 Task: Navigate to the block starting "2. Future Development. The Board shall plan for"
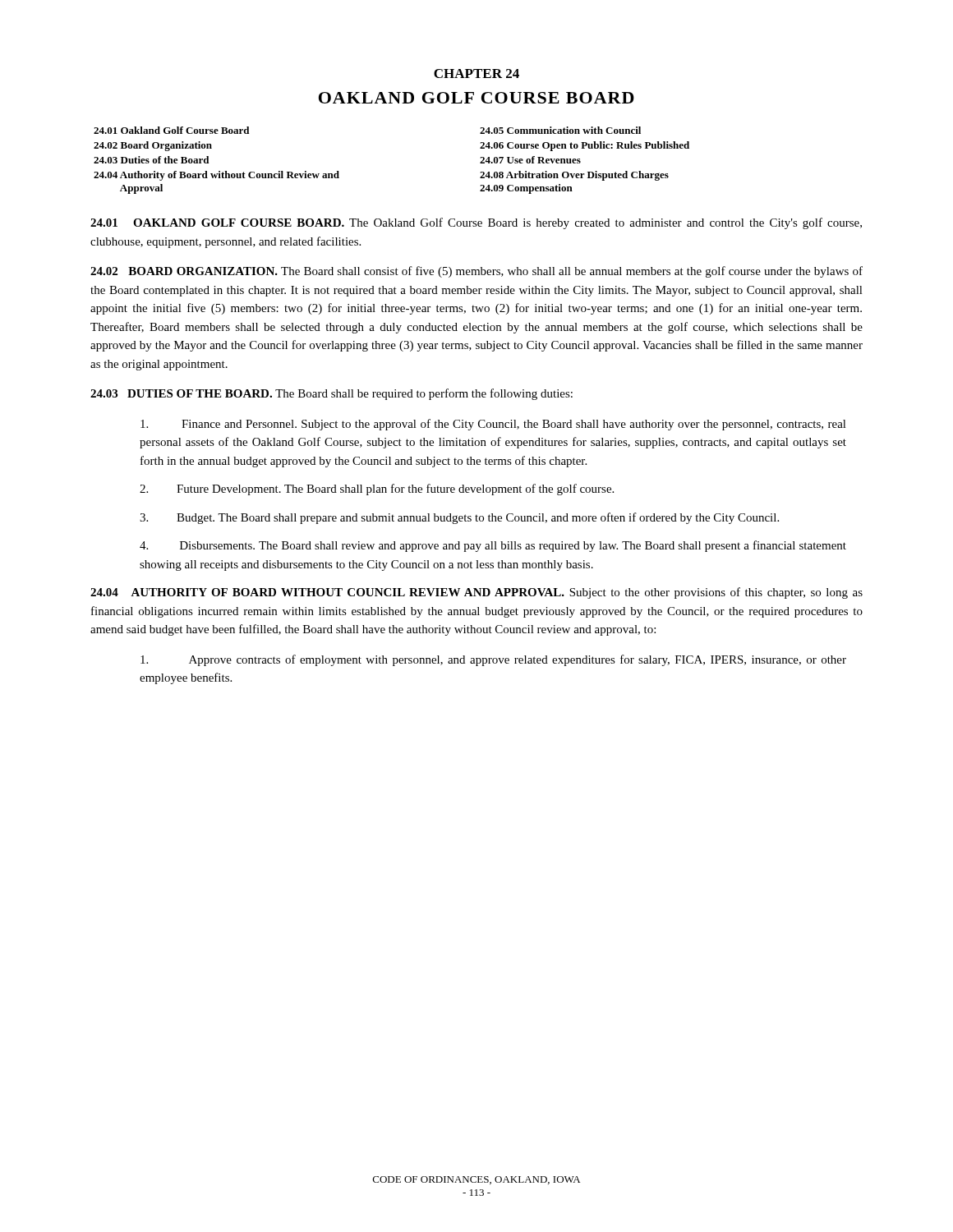coord(377,489)
